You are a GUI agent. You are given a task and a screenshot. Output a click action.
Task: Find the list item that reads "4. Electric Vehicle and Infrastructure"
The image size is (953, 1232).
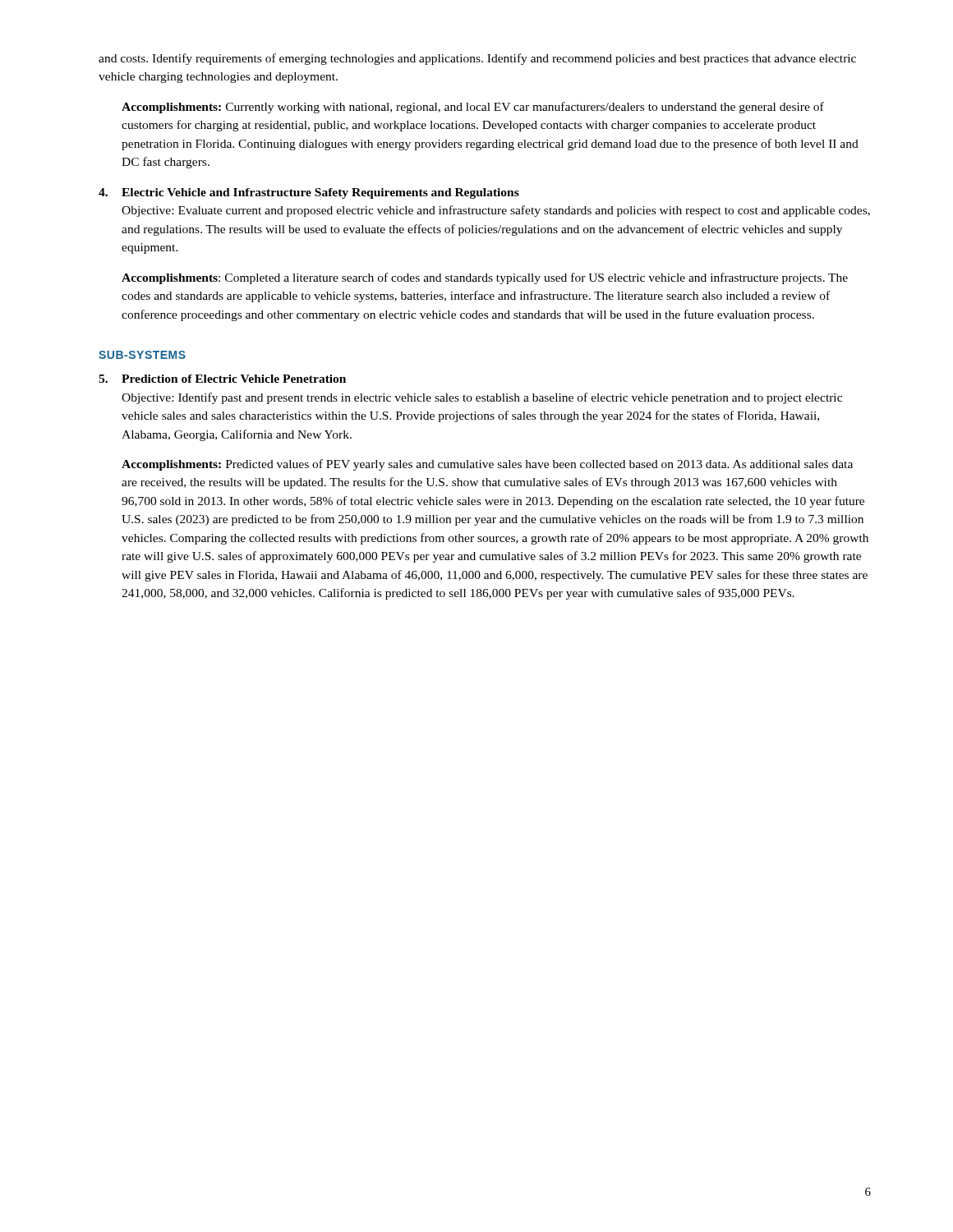(x=485, y=220)
